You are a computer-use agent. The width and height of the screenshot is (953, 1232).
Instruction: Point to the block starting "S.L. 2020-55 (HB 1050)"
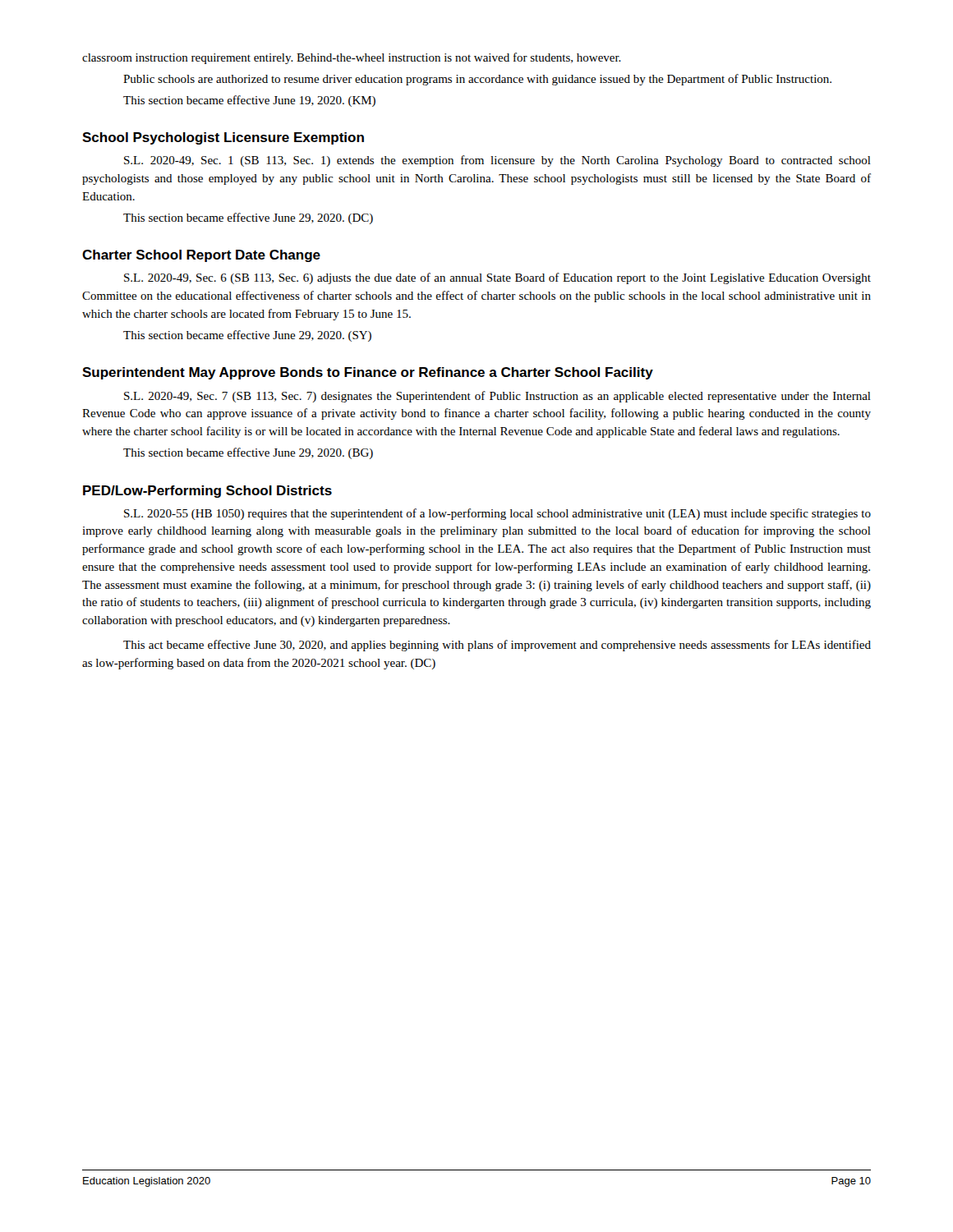pyautogui.click(x=476, y=589)
